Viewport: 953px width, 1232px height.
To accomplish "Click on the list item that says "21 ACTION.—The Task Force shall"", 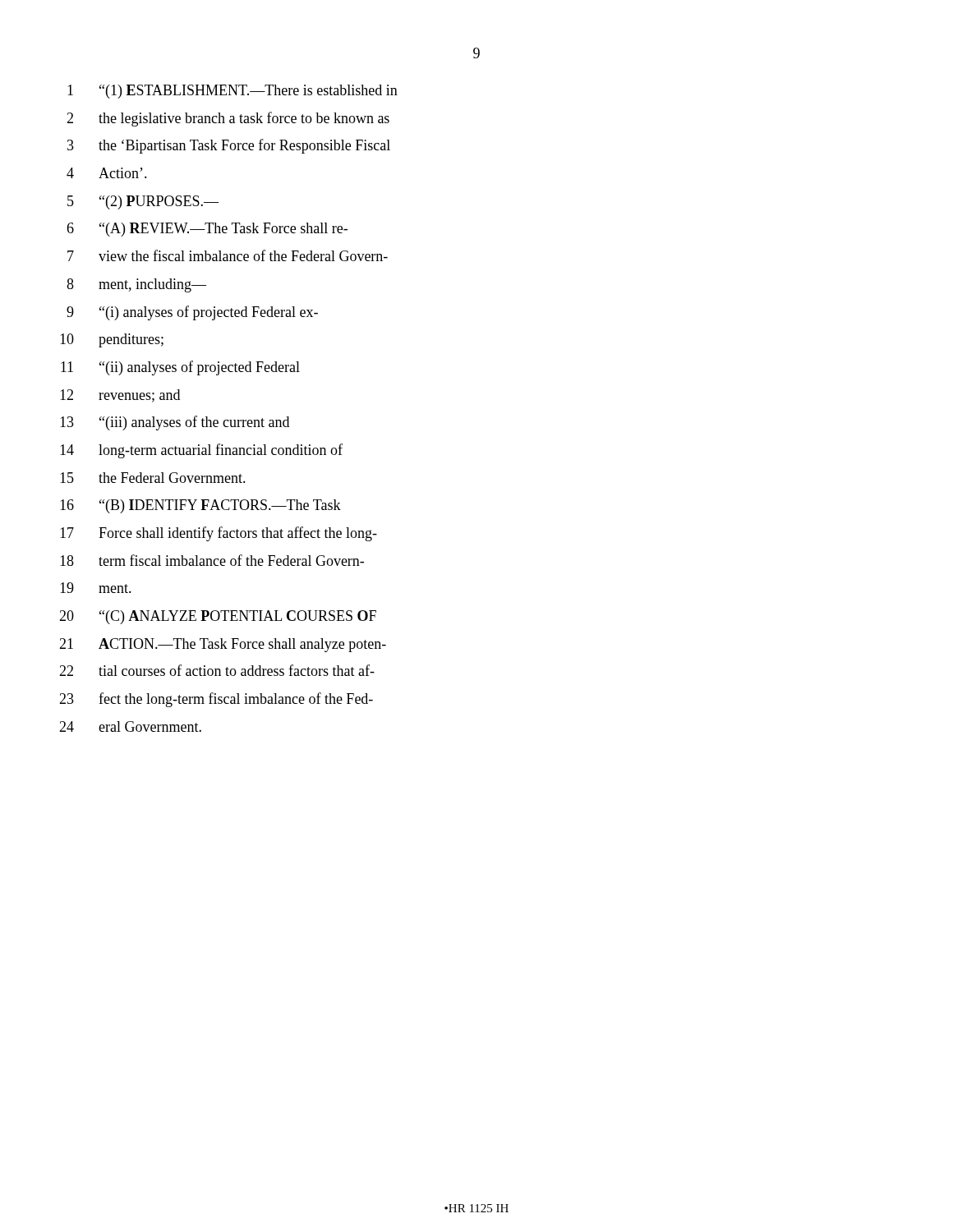I will [x=223, y=645].
